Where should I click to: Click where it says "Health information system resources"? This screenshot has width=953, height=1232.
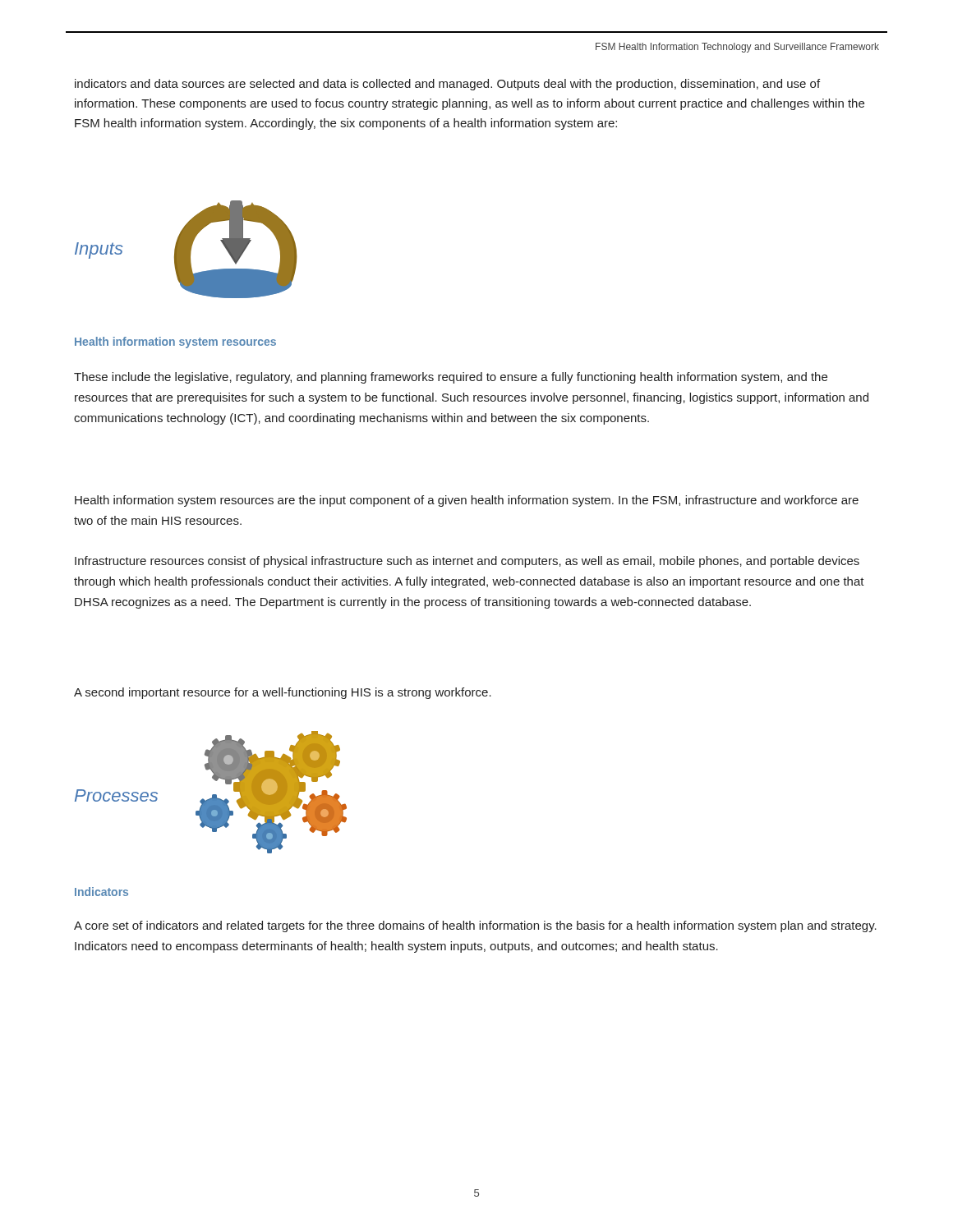[x=175, y=342]
